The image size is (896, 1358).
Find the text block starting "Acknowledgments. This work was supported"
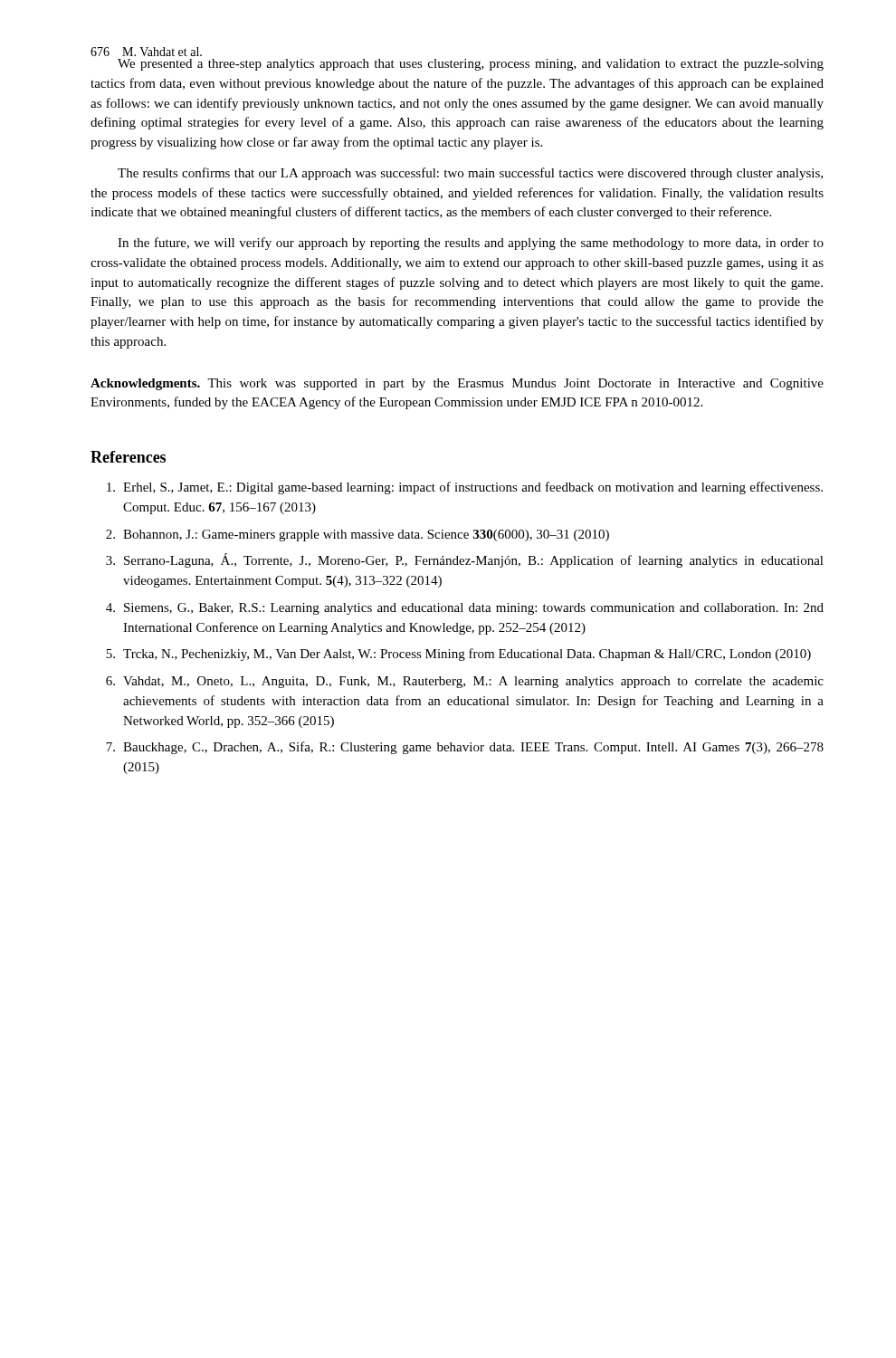pyautogui.click(x=457, y=393)
